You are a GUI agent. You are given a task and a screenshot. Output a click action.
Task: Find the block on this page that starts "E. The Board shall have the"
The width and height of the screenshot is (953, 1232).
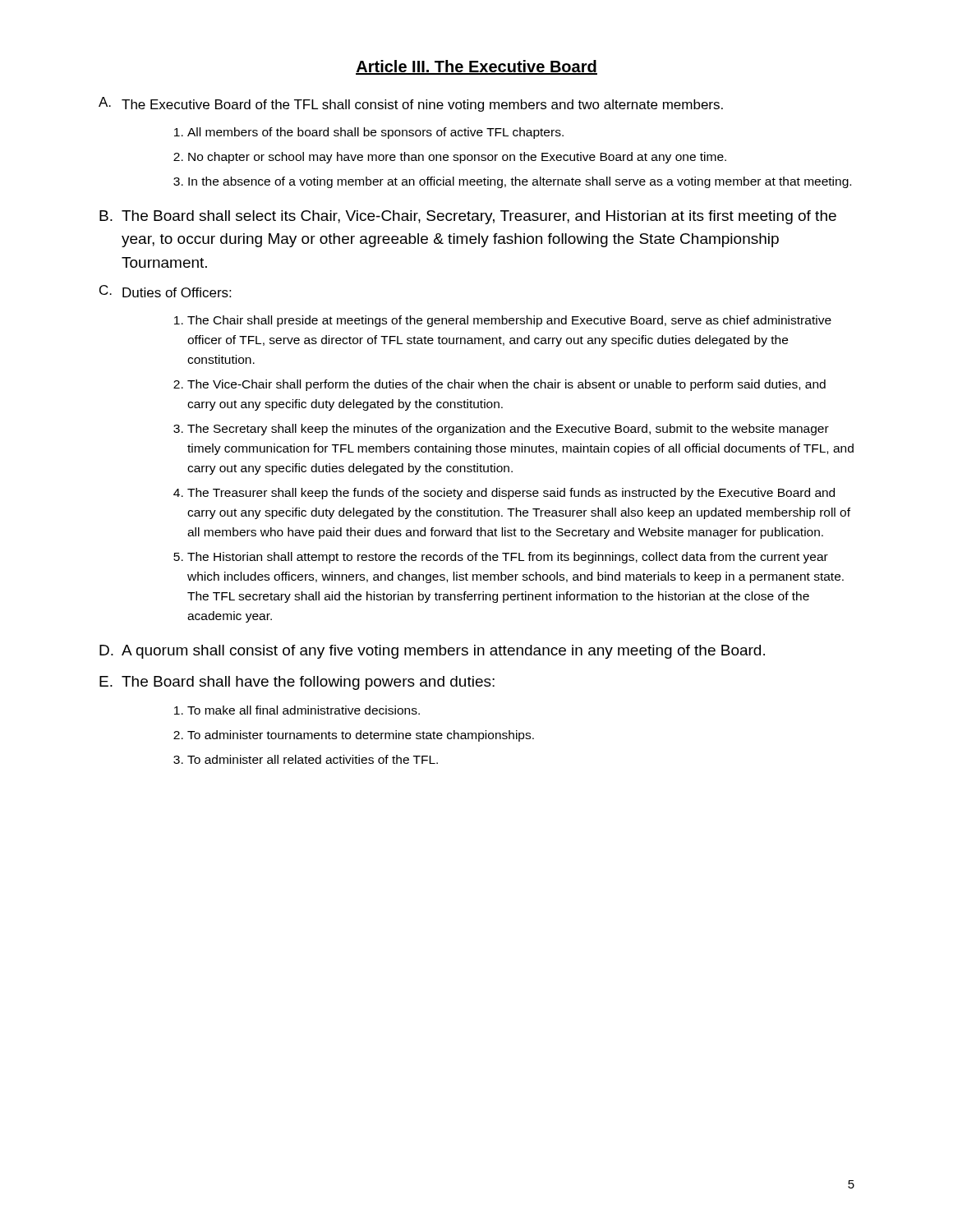click(x=297, y=682)
